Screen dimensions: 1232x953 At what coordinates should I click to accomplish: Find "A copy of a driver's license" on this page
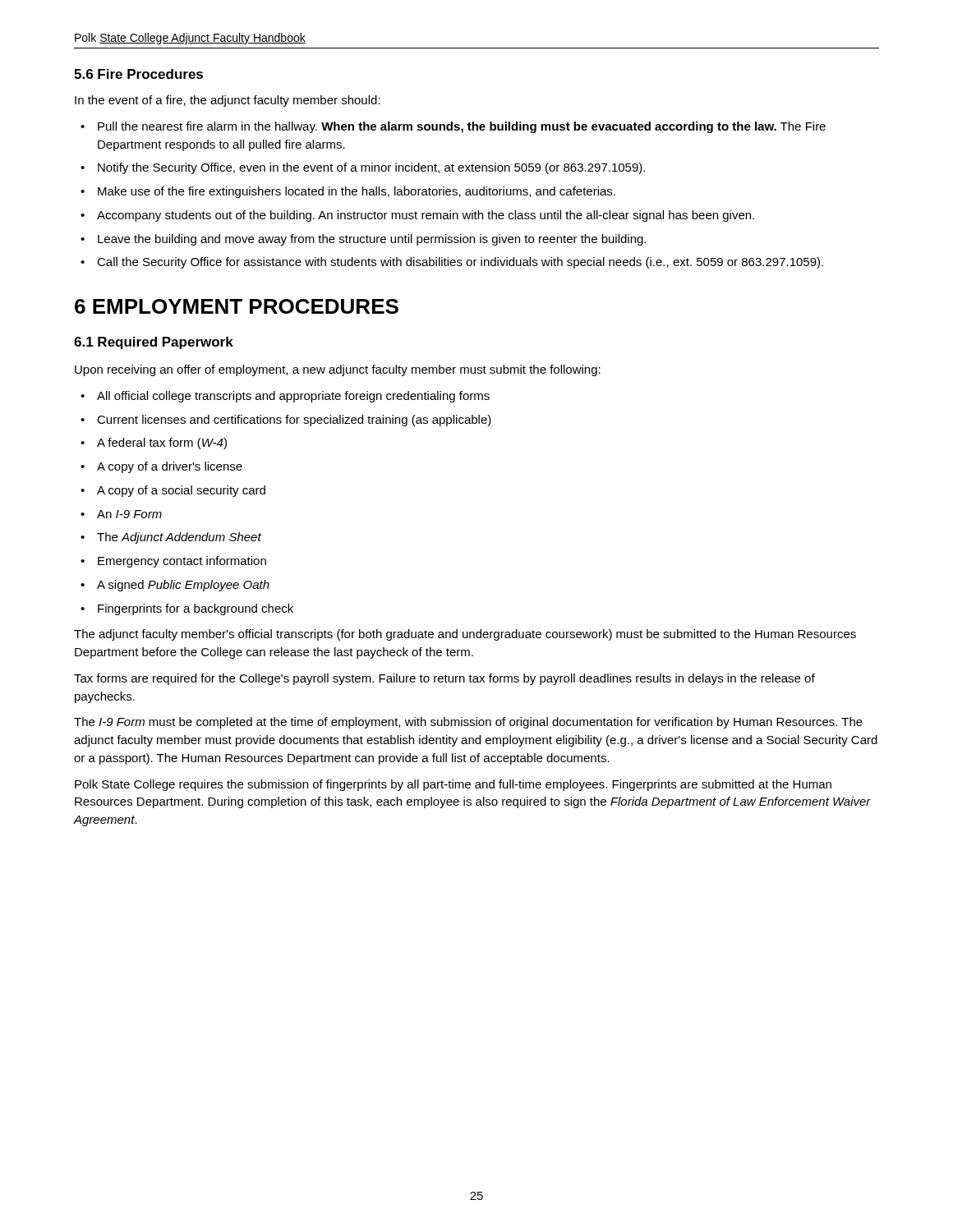tap(170, 466)
